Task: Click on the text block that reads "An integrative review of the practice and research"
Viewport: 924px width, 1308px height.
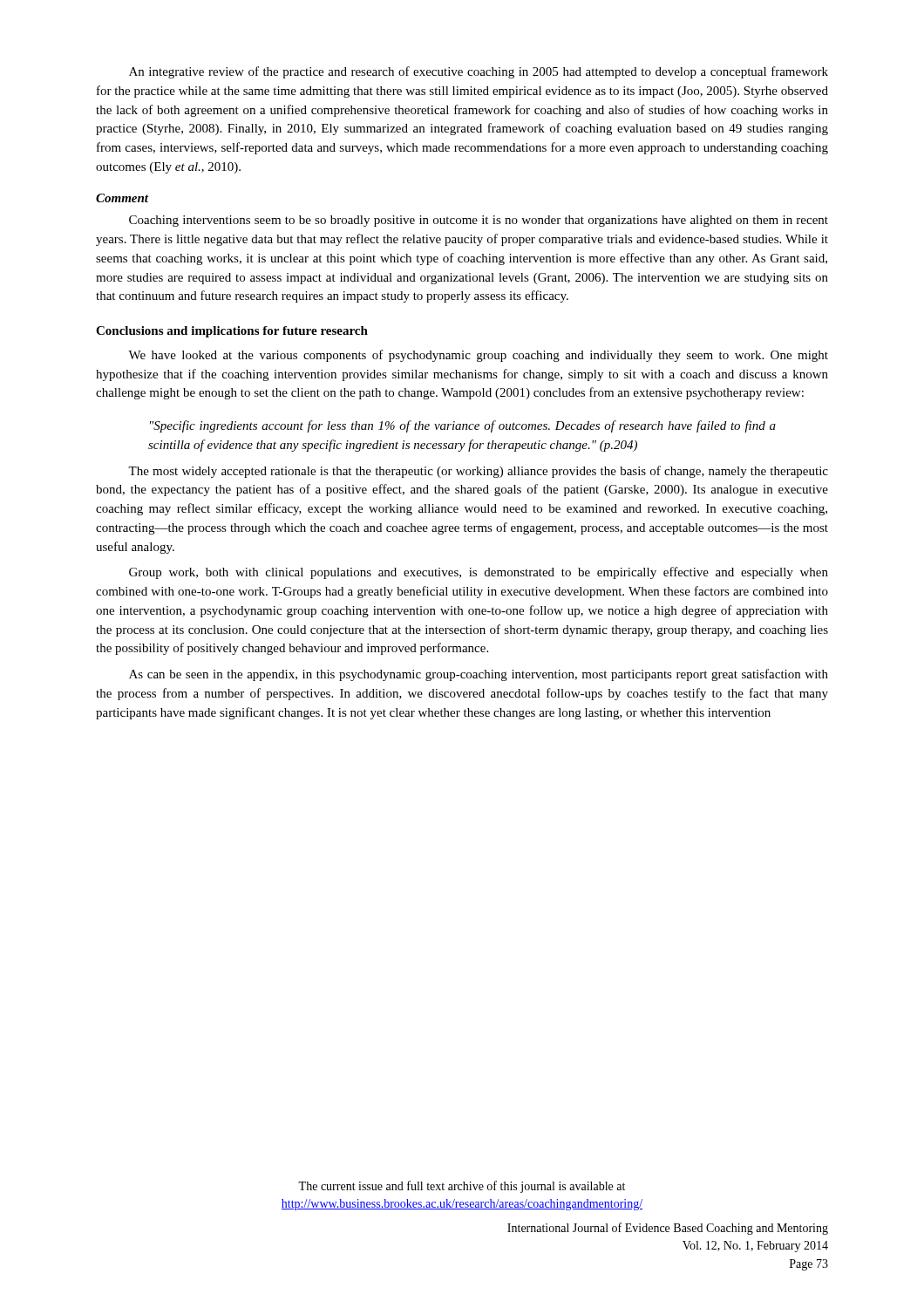Action: click(462, 119)
